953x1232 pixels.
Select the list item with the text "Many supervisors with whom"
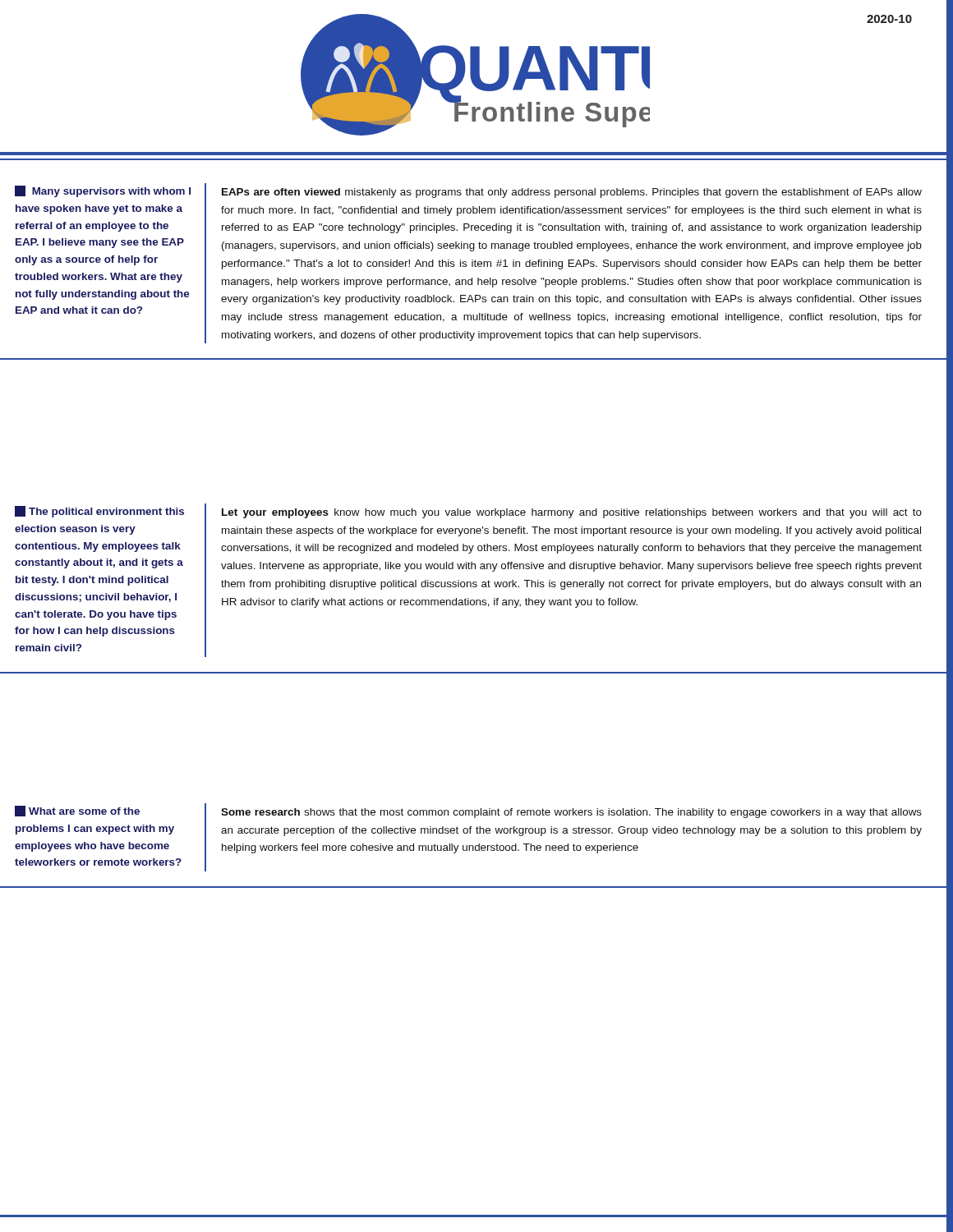coord(103,251)
